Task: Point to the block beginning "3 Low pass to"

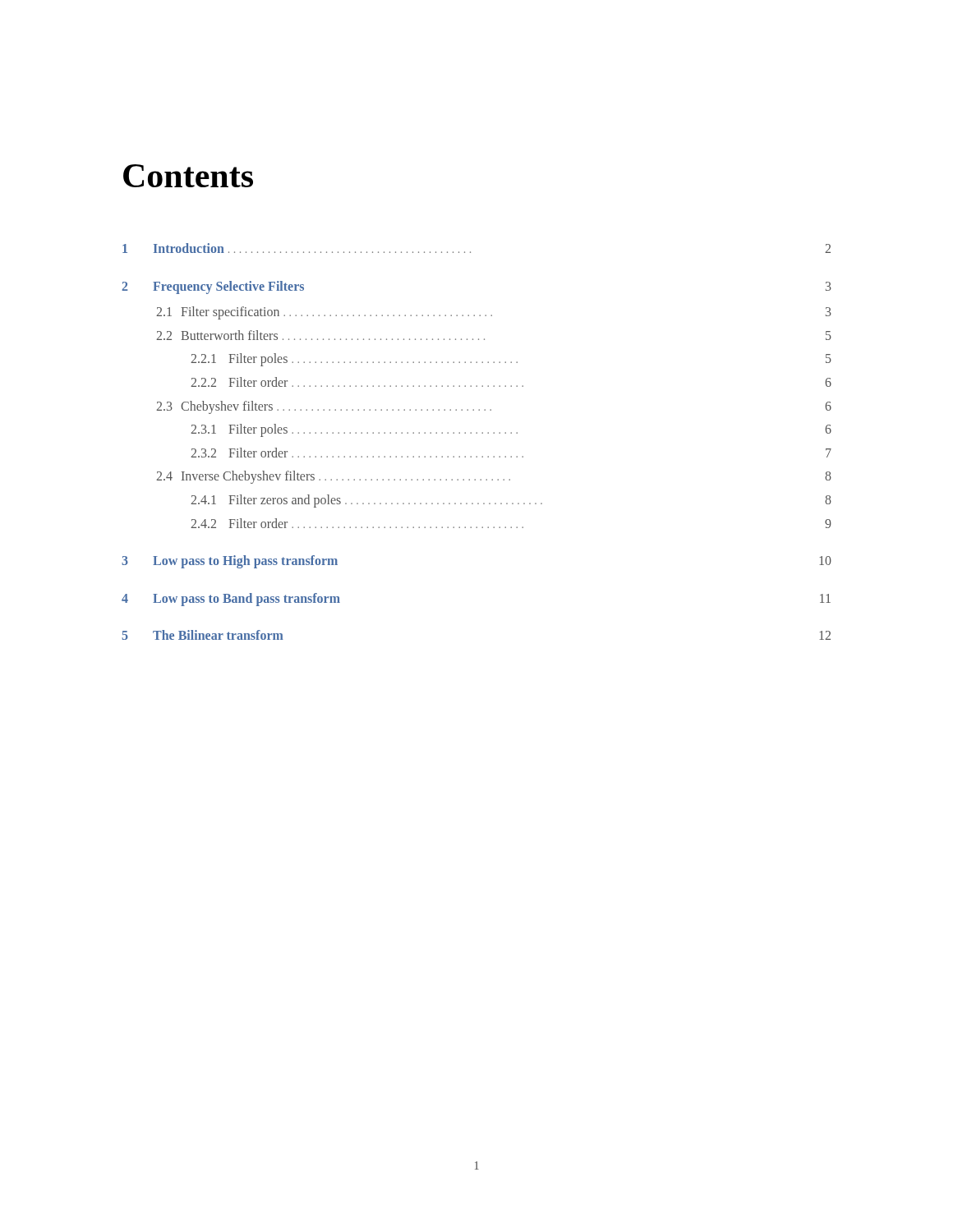Action: pyautogui.click(x=242, y=561)
